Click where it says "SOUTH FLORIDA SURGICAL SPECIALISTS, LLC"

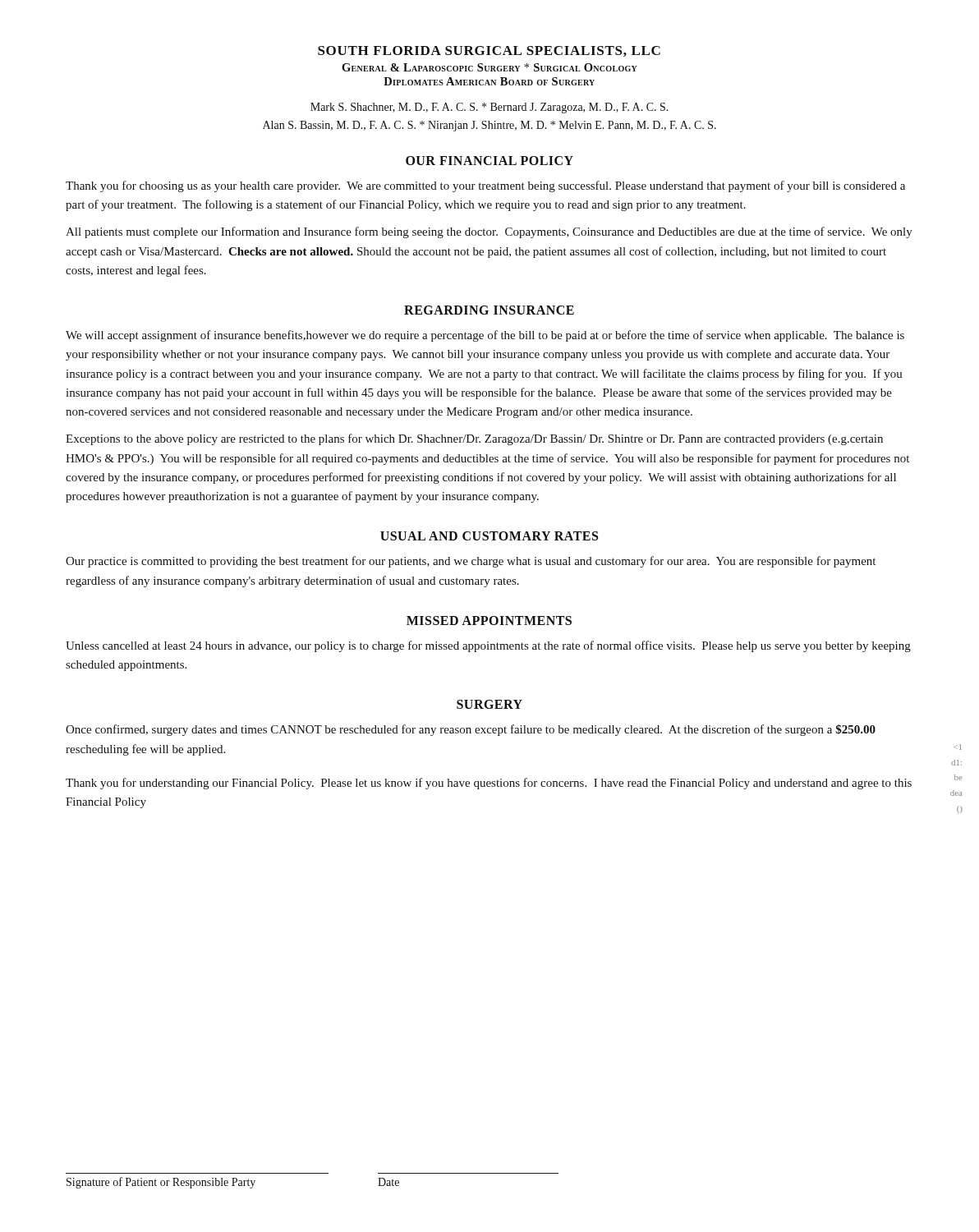[x=490, y=51]
